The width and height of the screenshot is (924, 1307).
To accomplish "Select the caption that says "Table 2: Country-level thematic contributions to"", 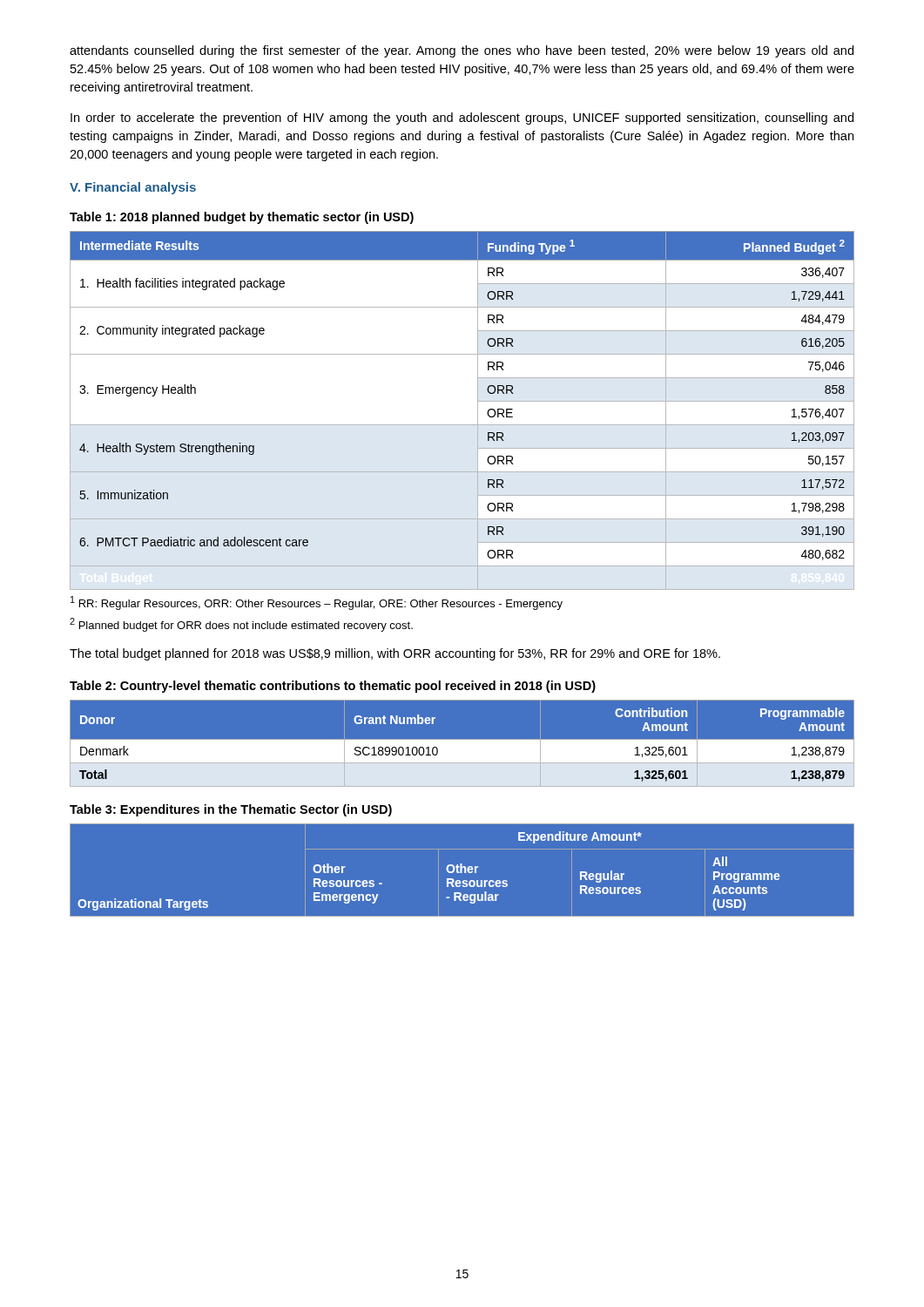I will [333, 686].
